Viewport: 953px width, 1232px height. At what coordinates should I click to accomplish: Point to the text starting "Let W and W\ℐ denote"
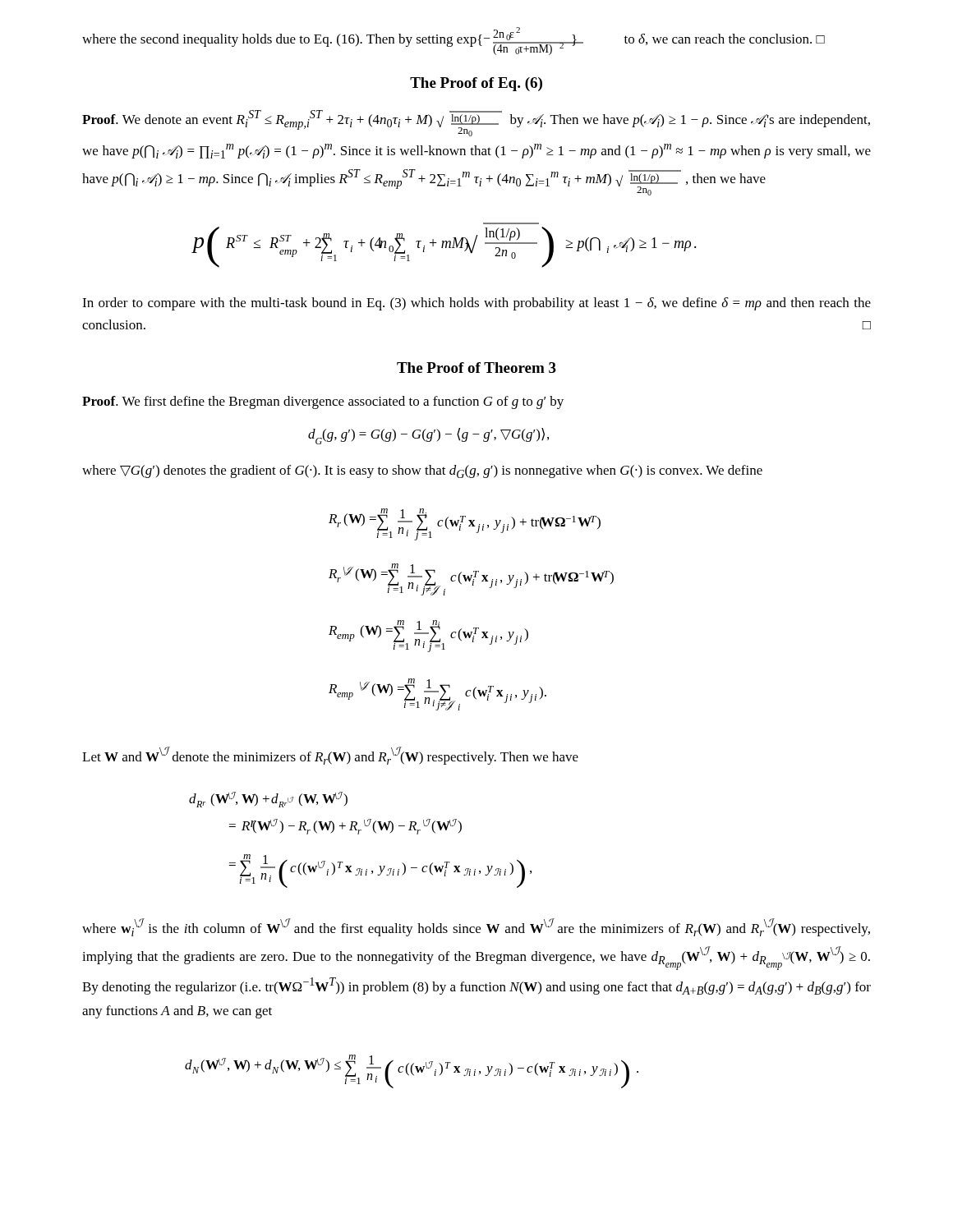(330, 756)
